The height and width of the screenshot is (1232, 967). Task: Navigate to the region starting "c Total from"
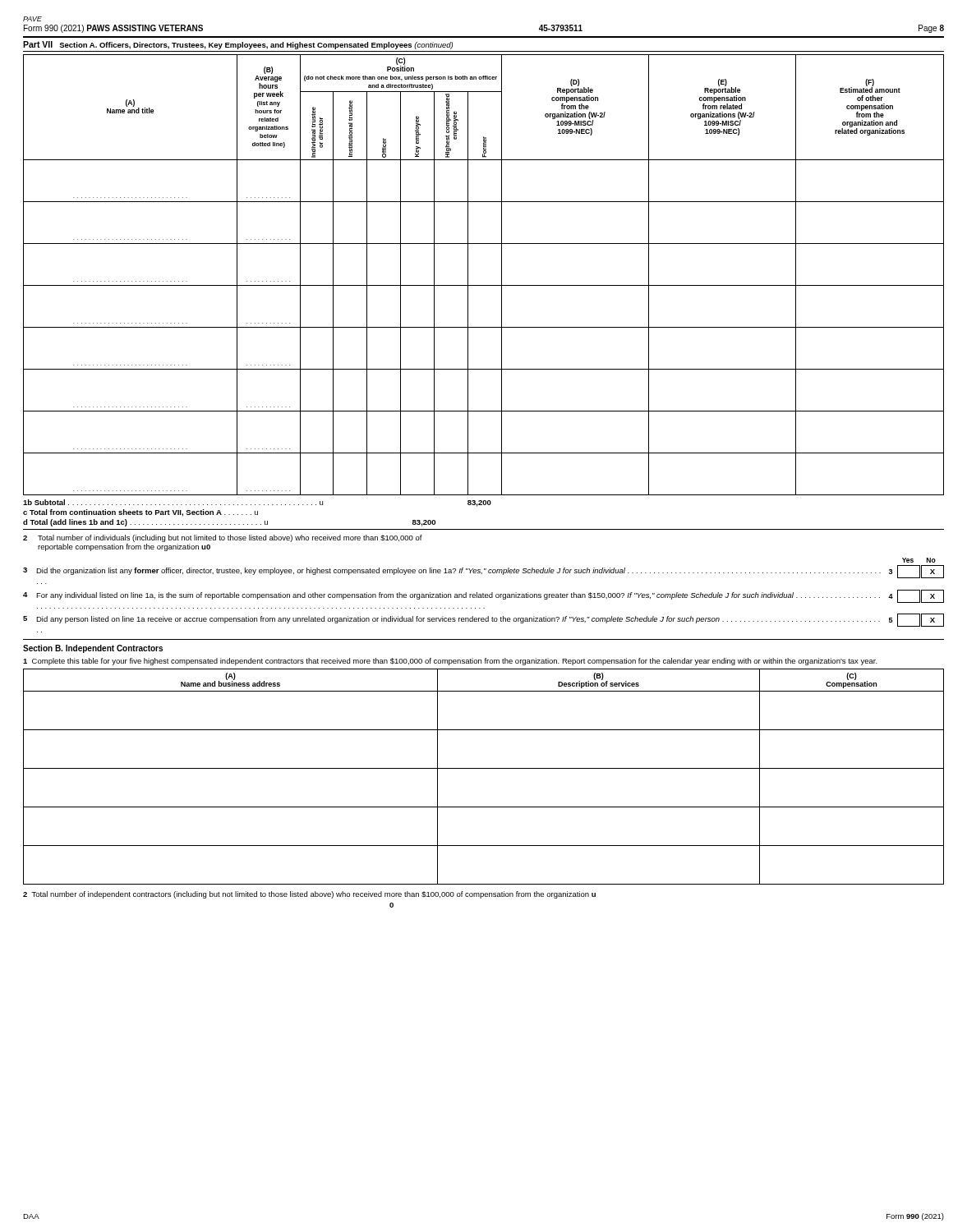[x=141, y=512]
